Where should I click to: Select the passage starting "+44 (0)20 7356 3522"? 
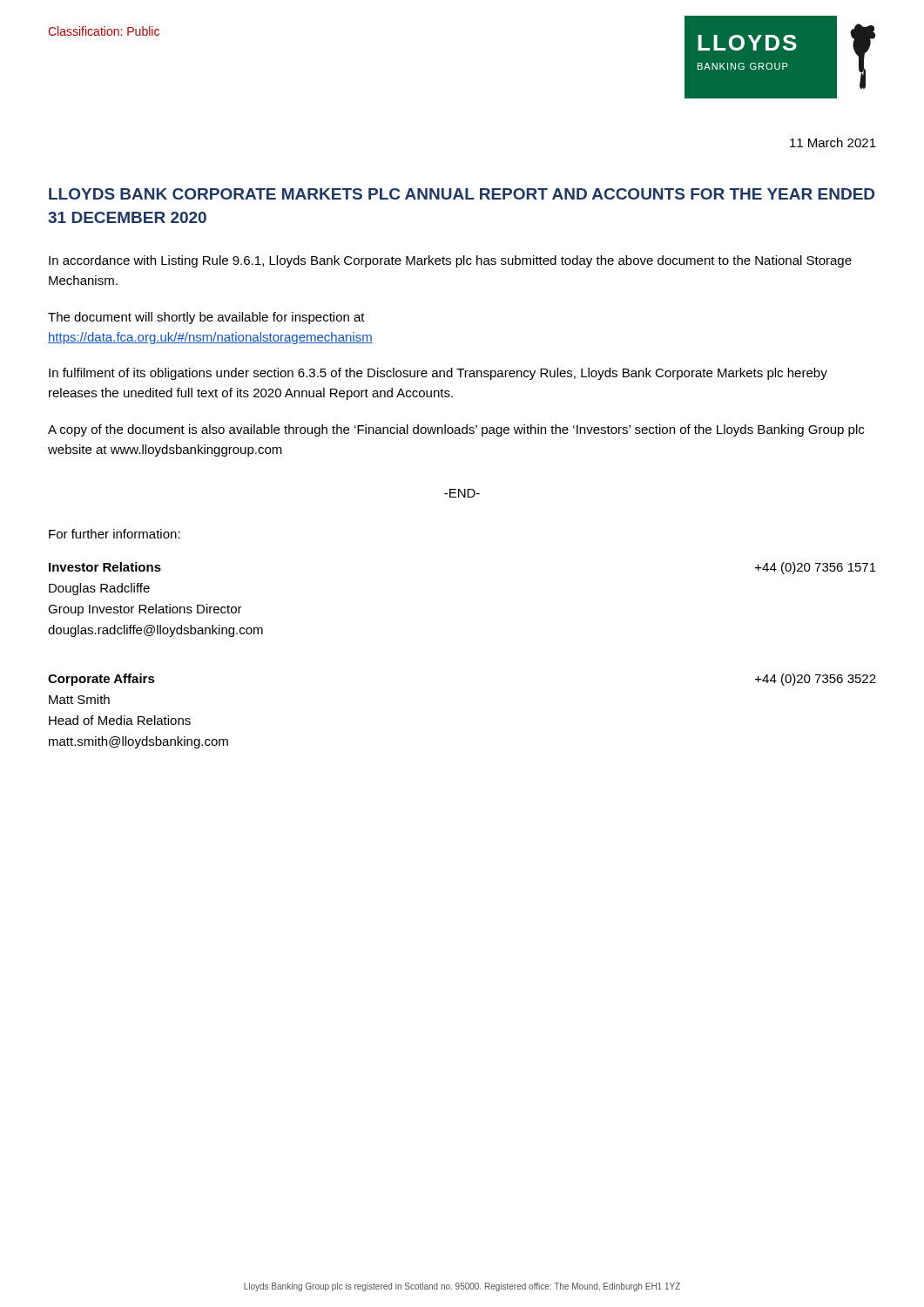click(x=815, y=679)
